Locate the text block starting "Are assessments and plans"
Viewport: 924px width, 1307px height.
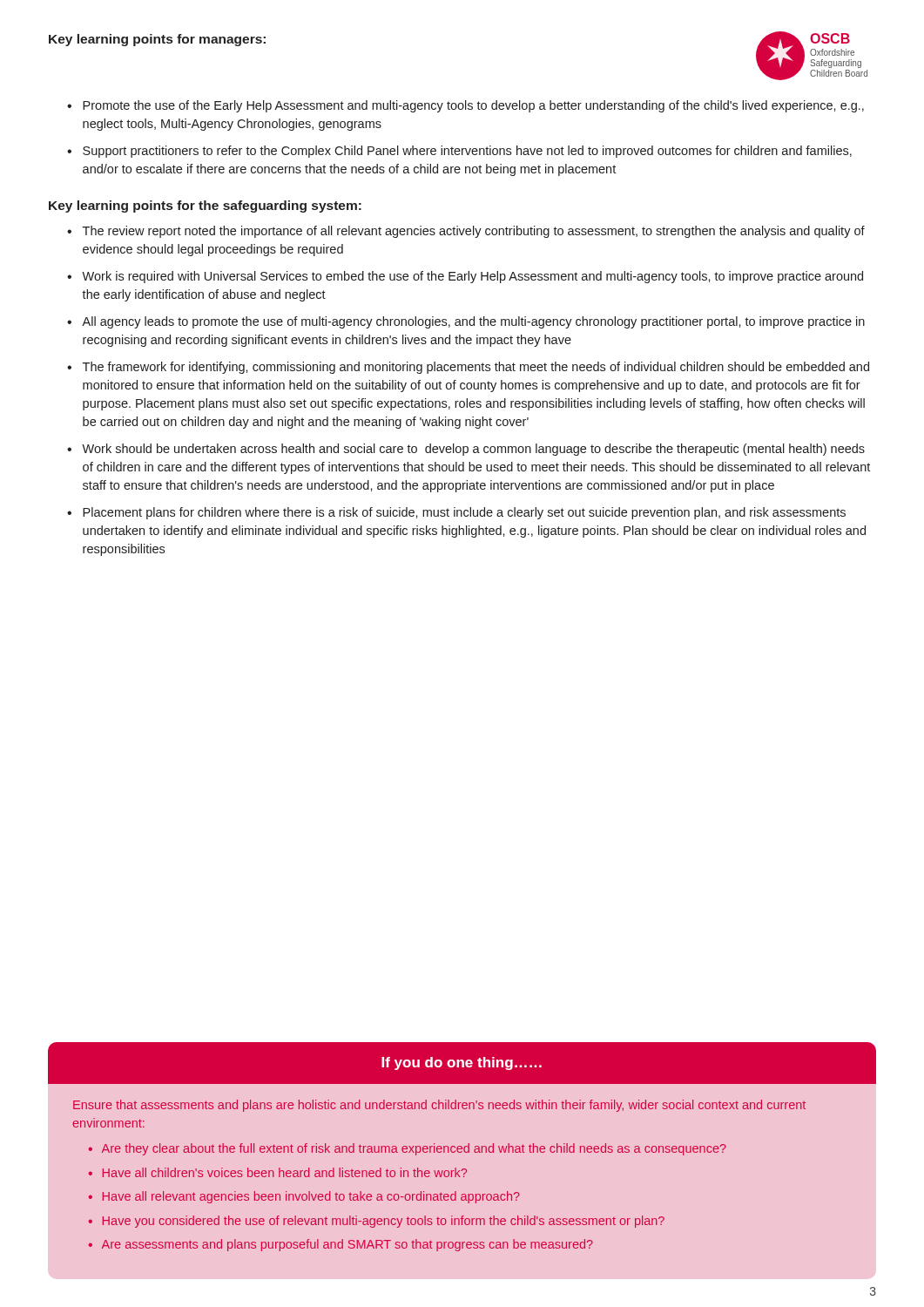tap(477, 1245)
